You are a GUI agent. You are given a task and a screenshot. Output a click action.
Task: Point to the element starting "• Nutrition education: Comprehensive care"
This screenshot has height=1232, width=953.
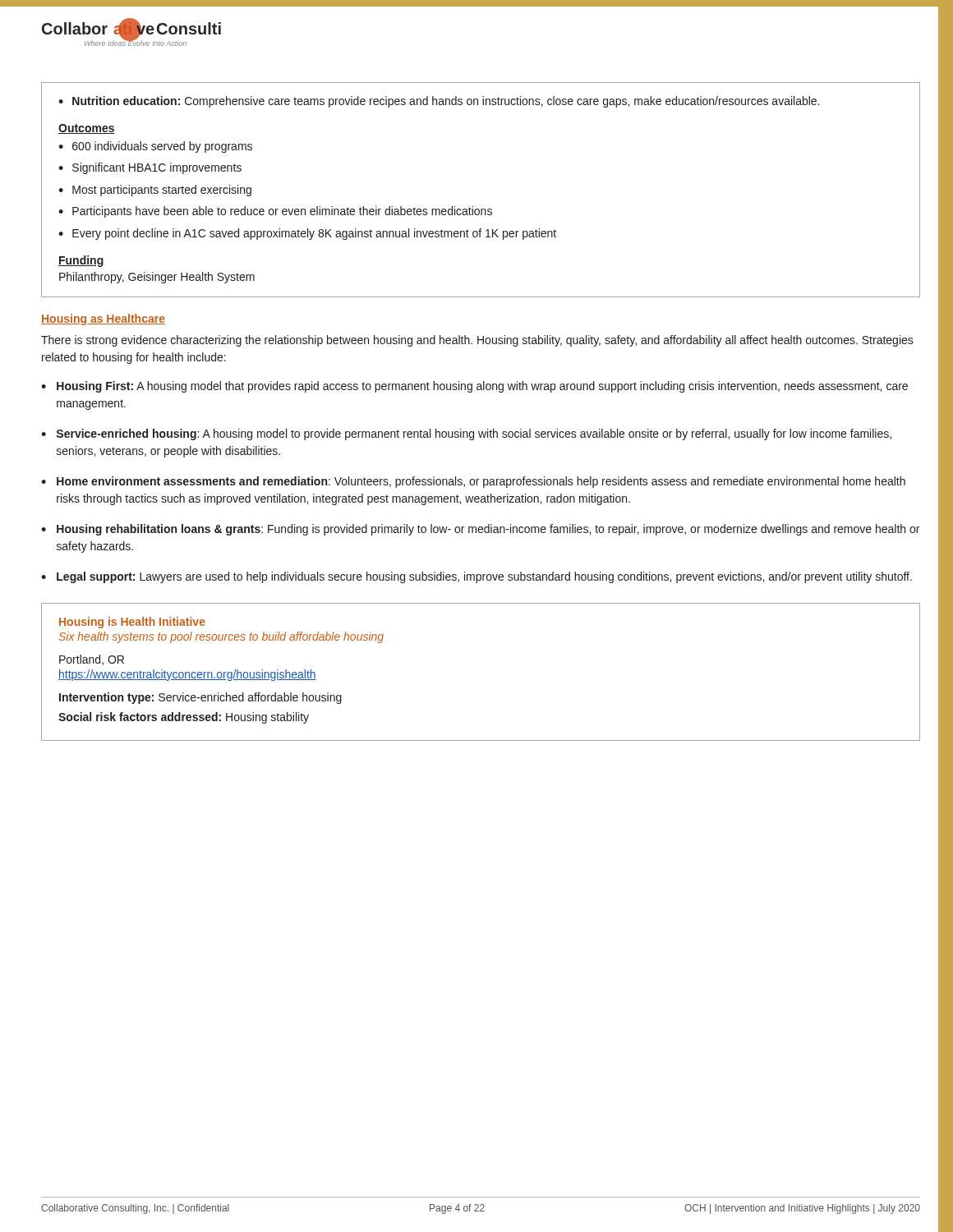click(439, 101)
